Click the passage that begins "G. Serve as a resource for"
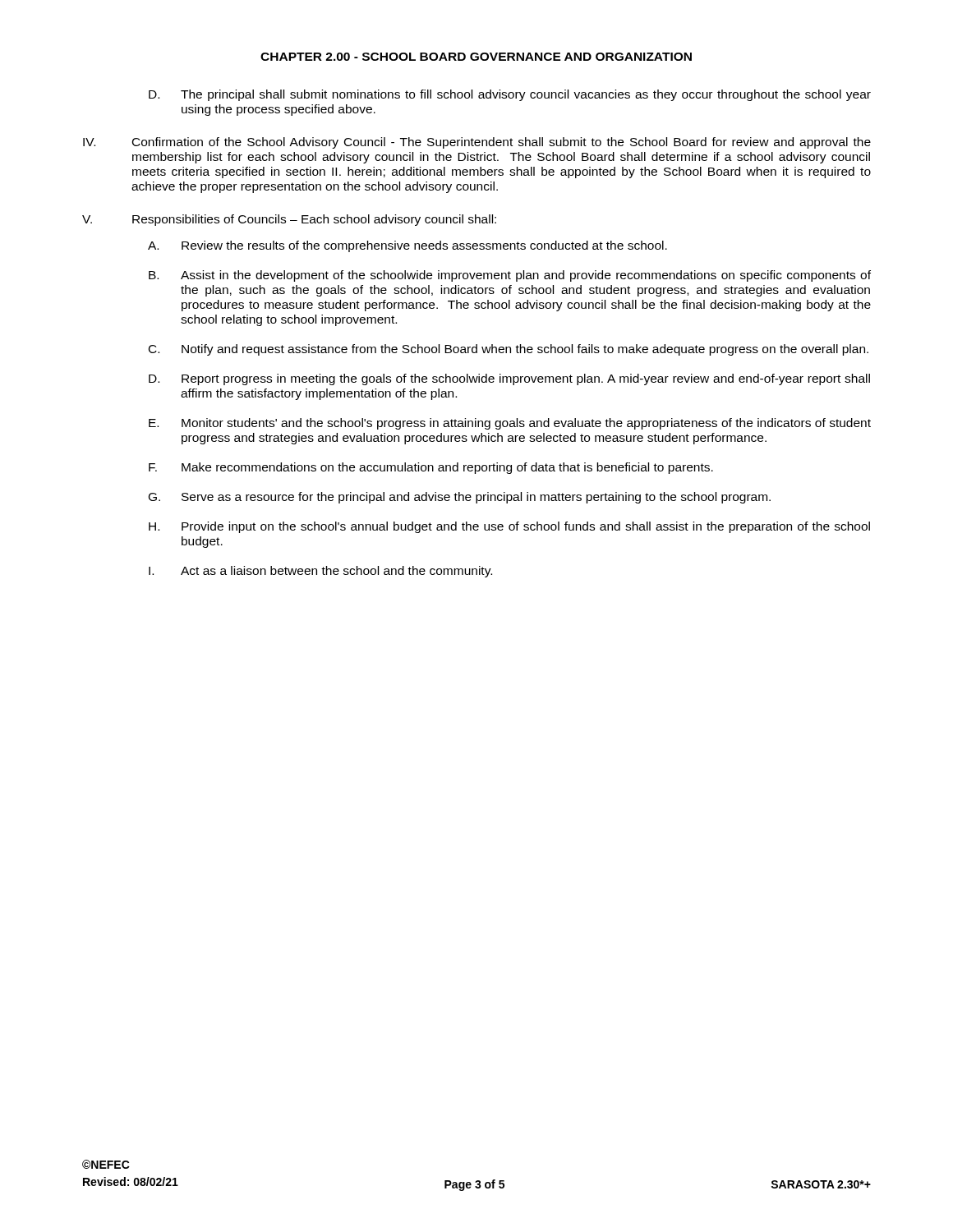Image resolution: width=953 pixels, height=1232 pixels. [509, 497]
